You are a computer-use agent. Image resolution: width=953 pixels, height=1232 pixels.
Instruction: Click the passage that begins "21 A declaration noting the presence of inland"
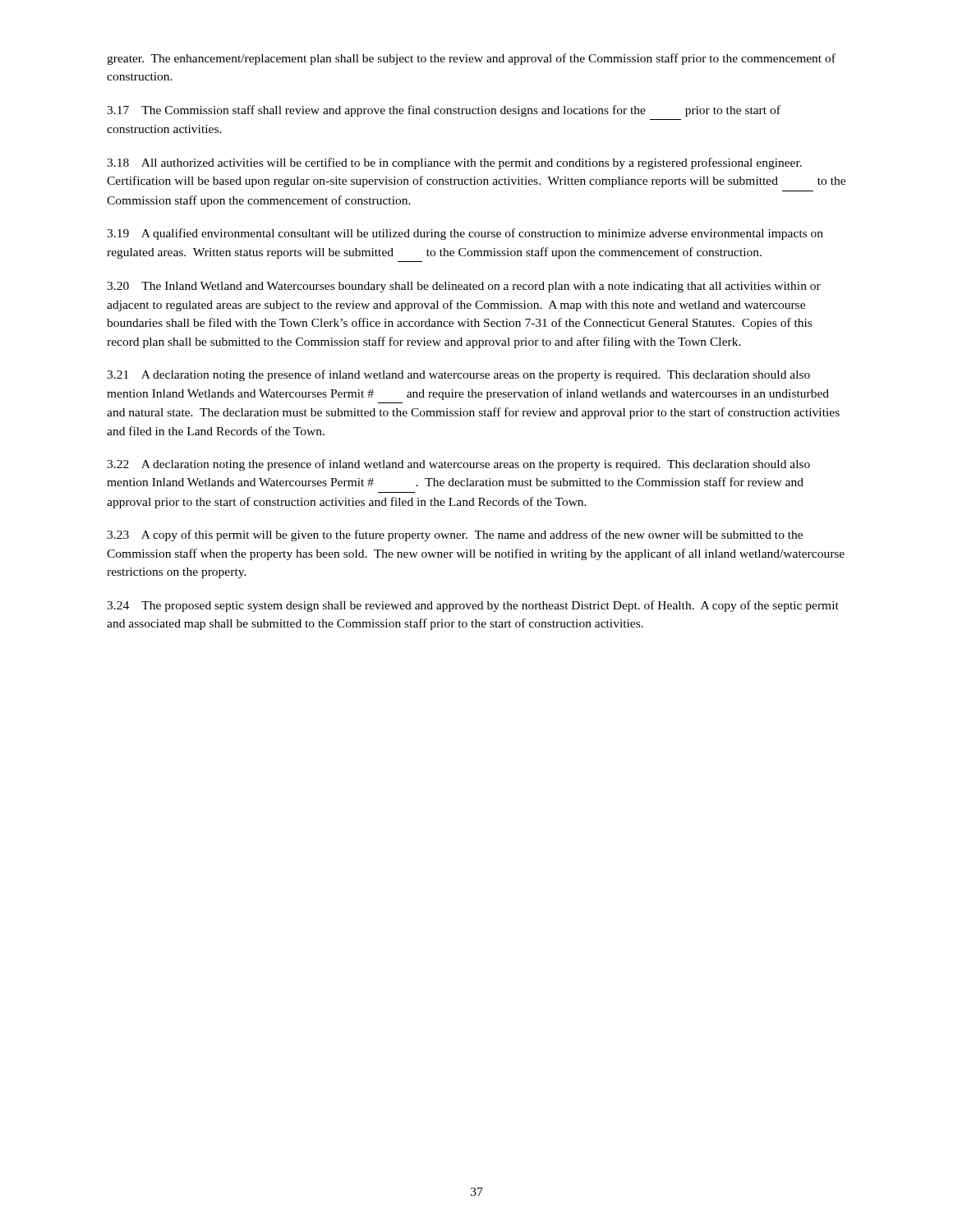(x=473, y=402)
